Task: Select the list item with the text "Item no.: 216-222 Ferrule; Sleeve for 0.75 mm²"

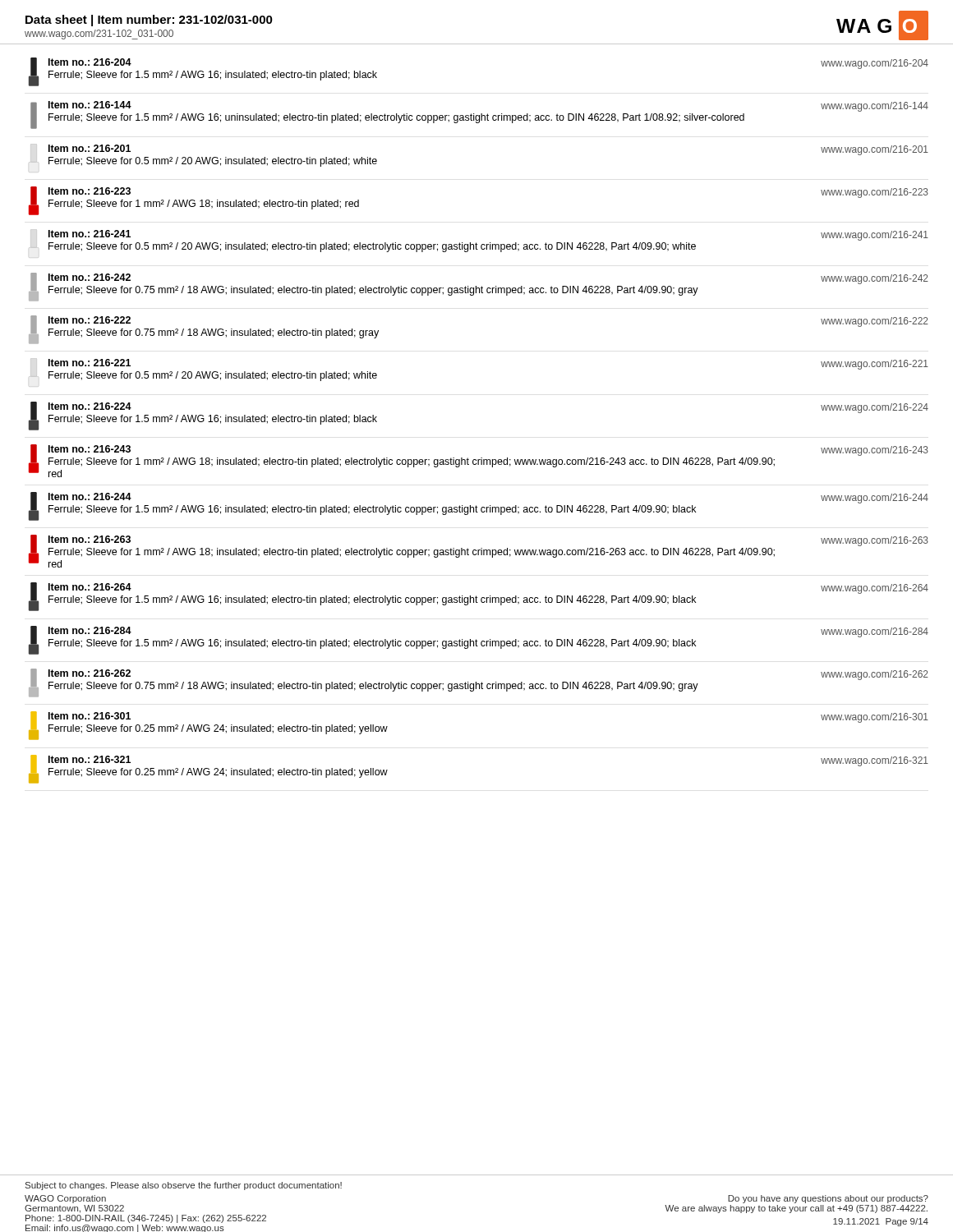Action: tap(126, 331)
